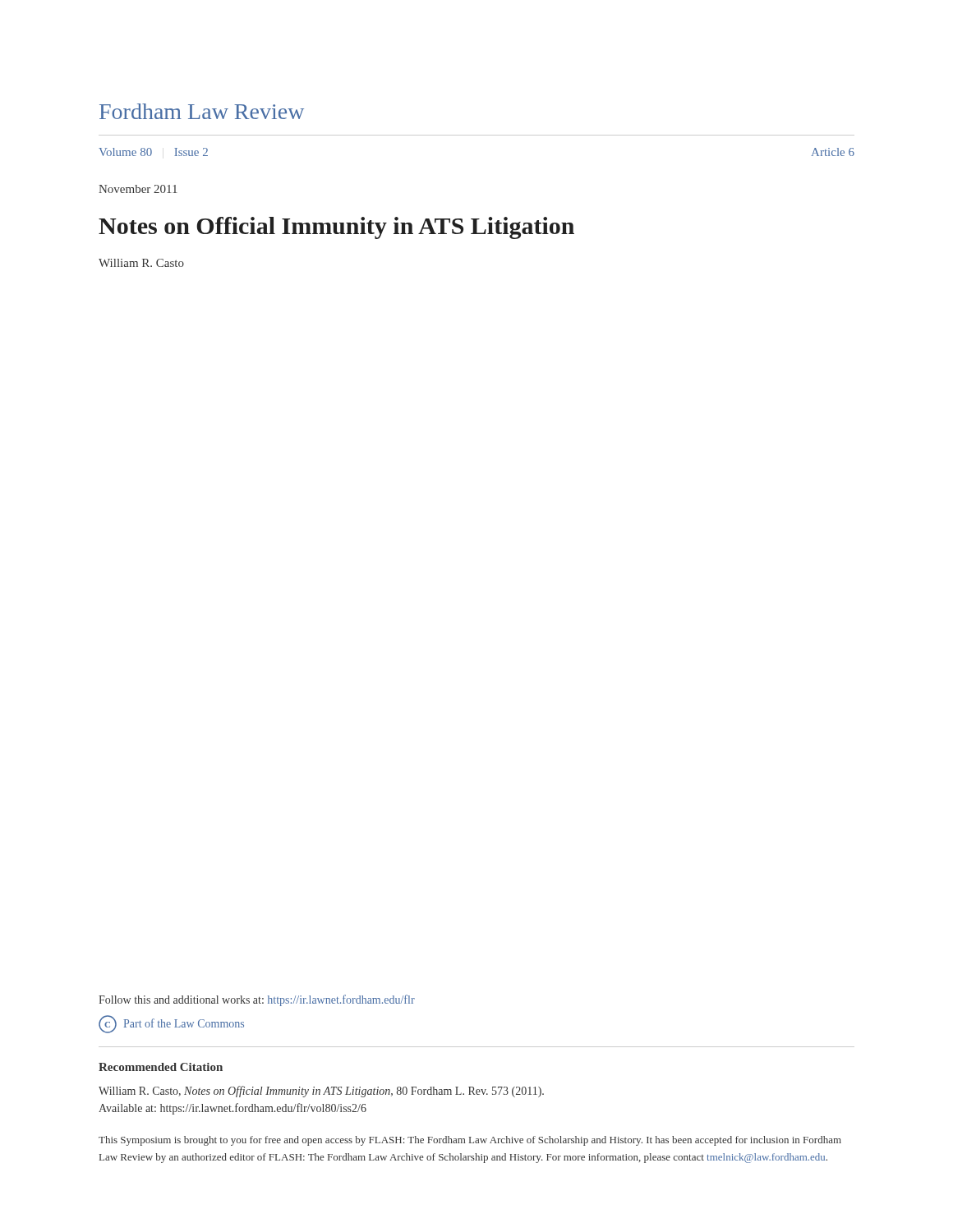
Task: Point to "Follow this and additional works at: https://ir.lawnet.fordham.edu/flr"
Action: [257, 1000]
